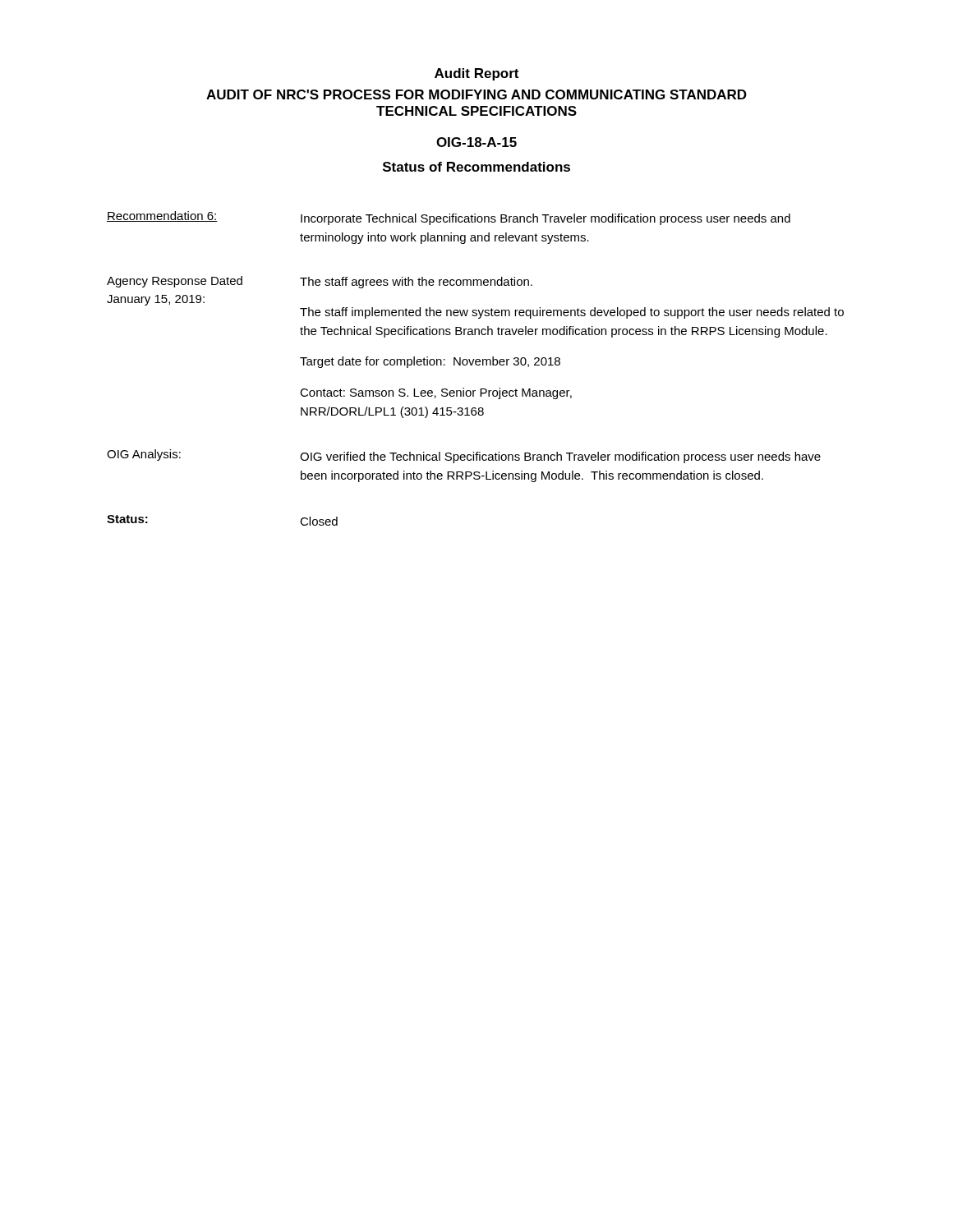Locate the text starting "The staff agrees with"
The image size is (953, 1232).
tap(417, 281)
